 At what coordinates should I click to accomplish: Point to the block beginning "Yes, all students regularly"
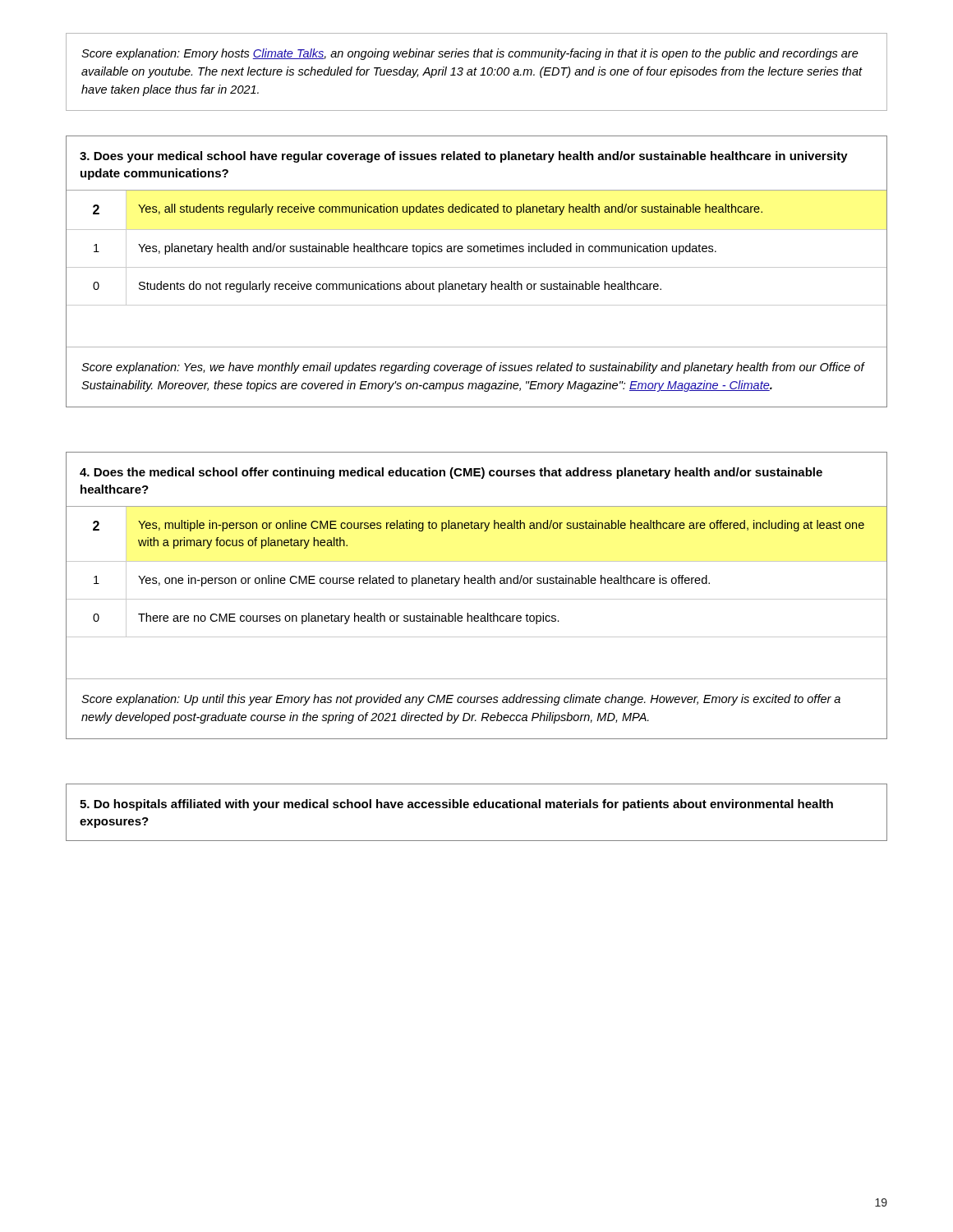(x=451, y=209)
